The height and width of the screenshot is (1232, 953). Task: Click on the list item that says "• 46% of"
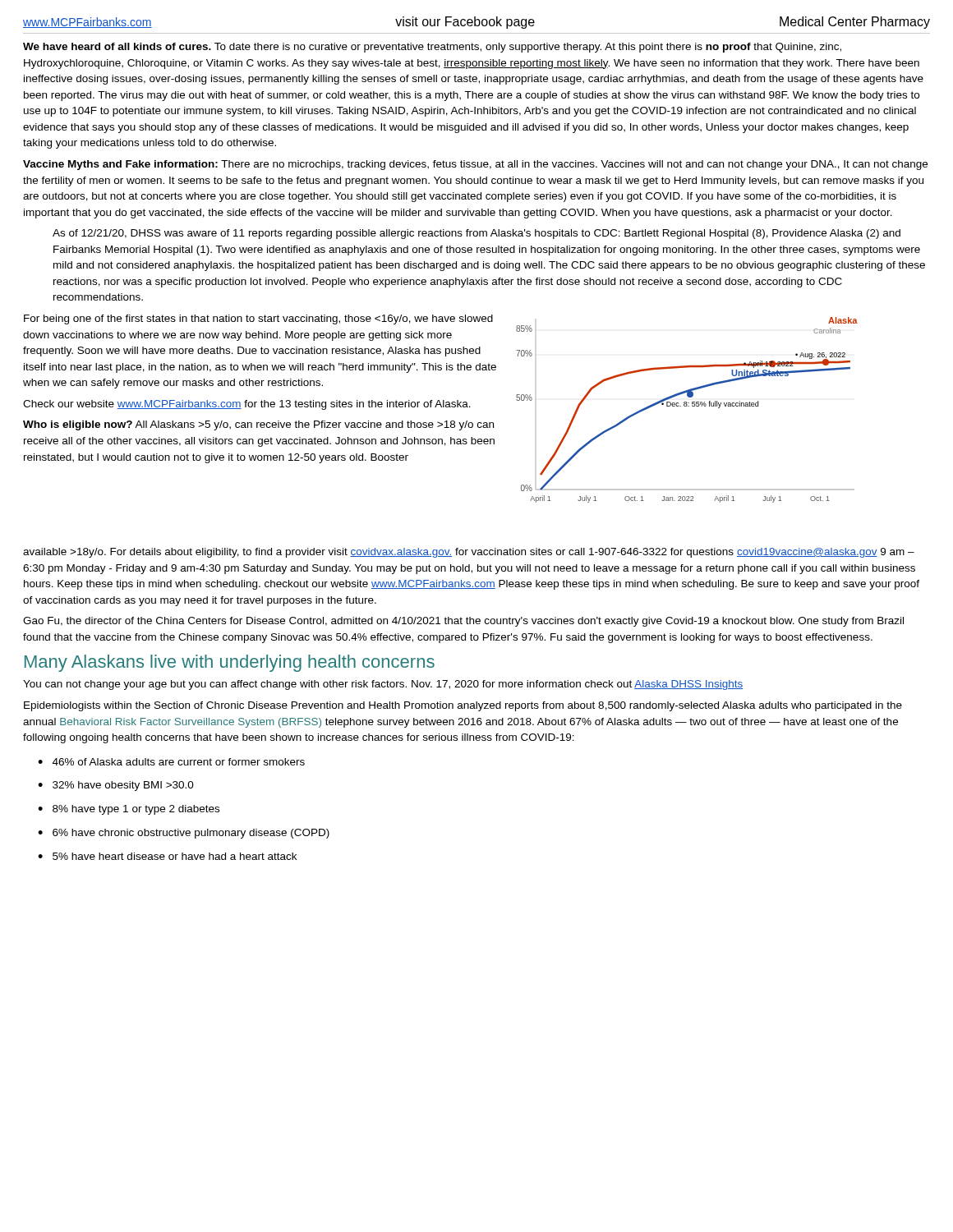[171, 762]
